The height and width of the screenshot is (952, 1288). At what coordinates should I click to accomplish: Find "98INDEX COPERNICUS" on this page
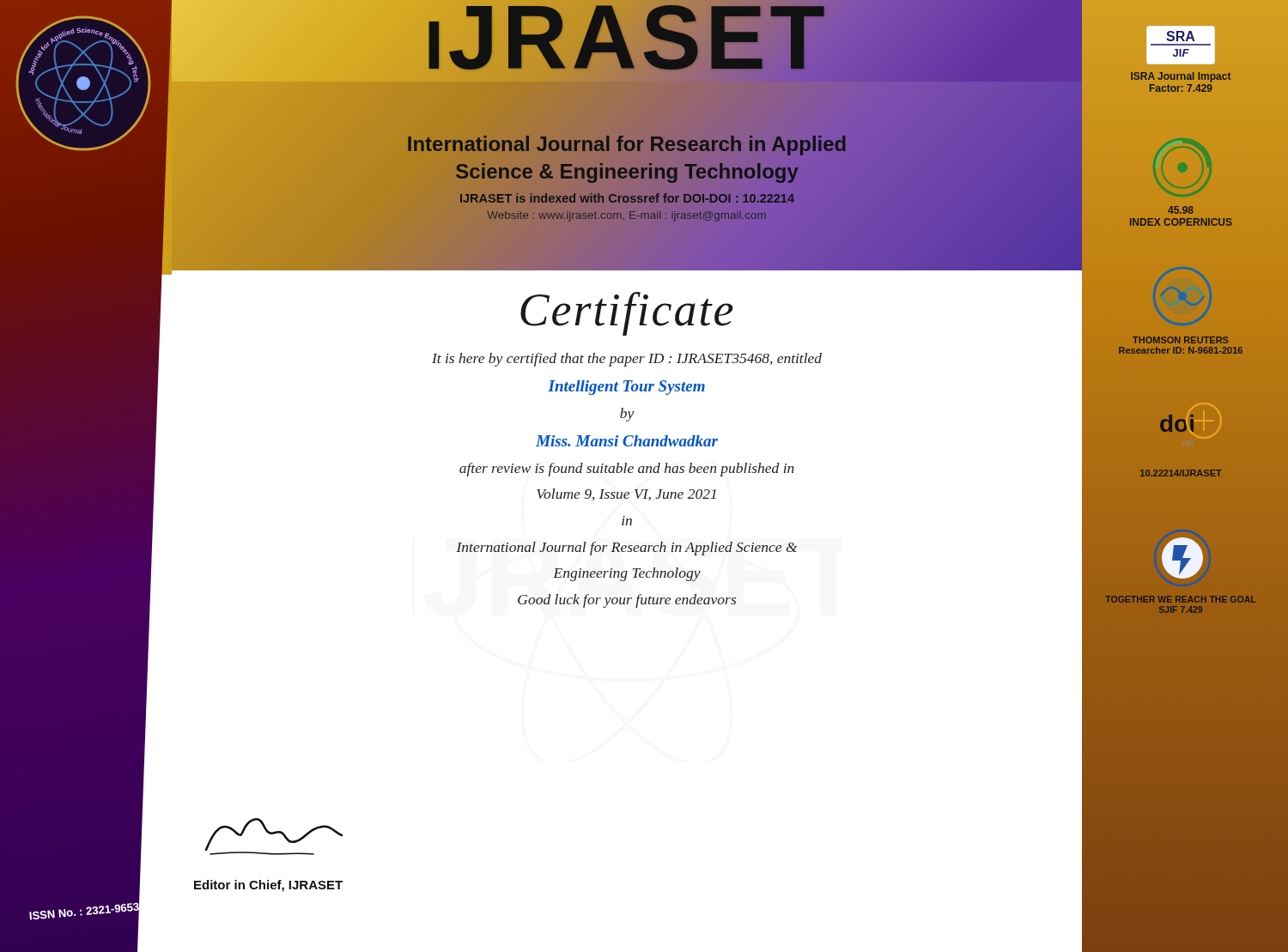click(x=1181, y=216)
